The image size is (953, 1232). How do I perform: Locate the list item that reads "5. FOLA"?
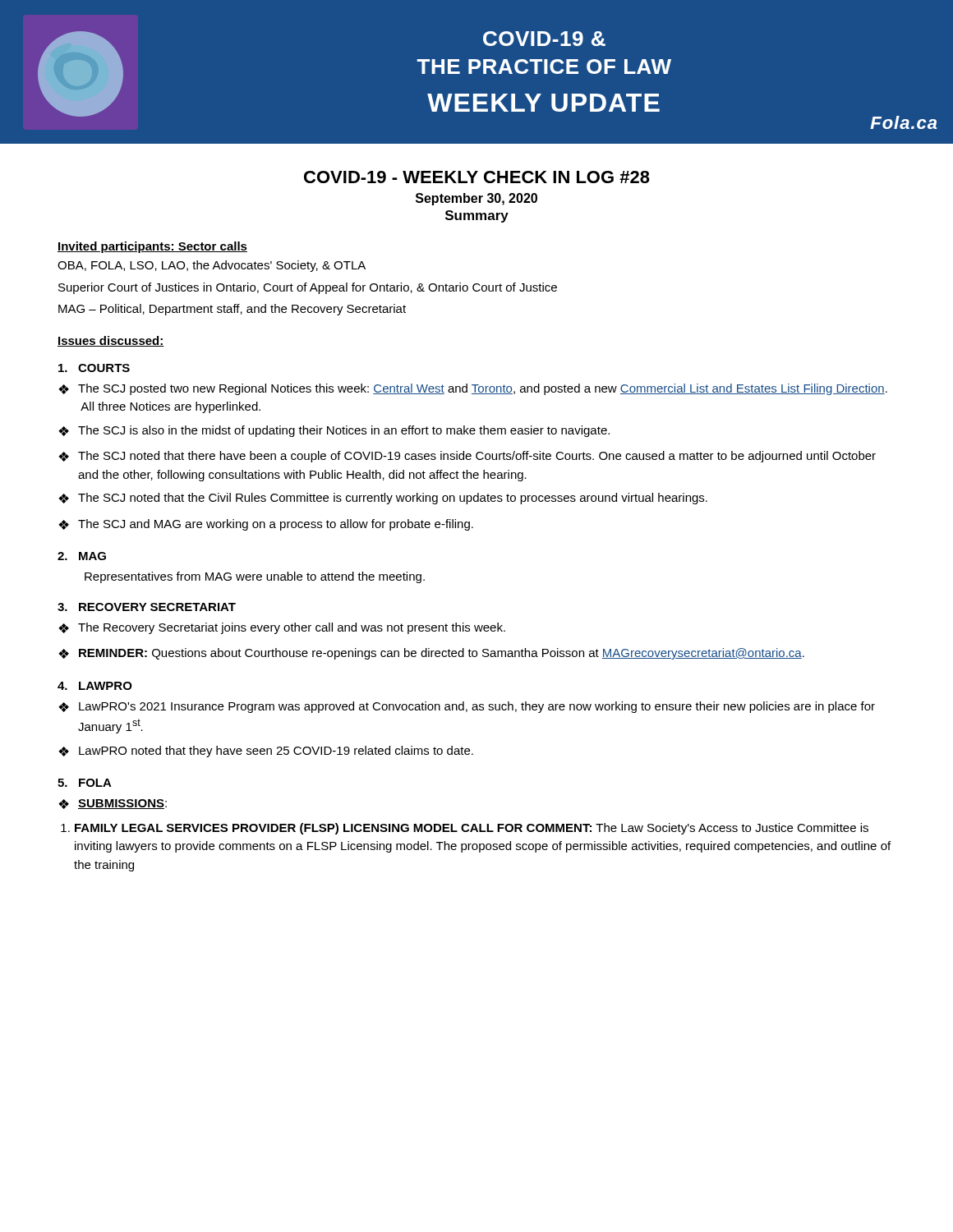[x=85, y=782]
